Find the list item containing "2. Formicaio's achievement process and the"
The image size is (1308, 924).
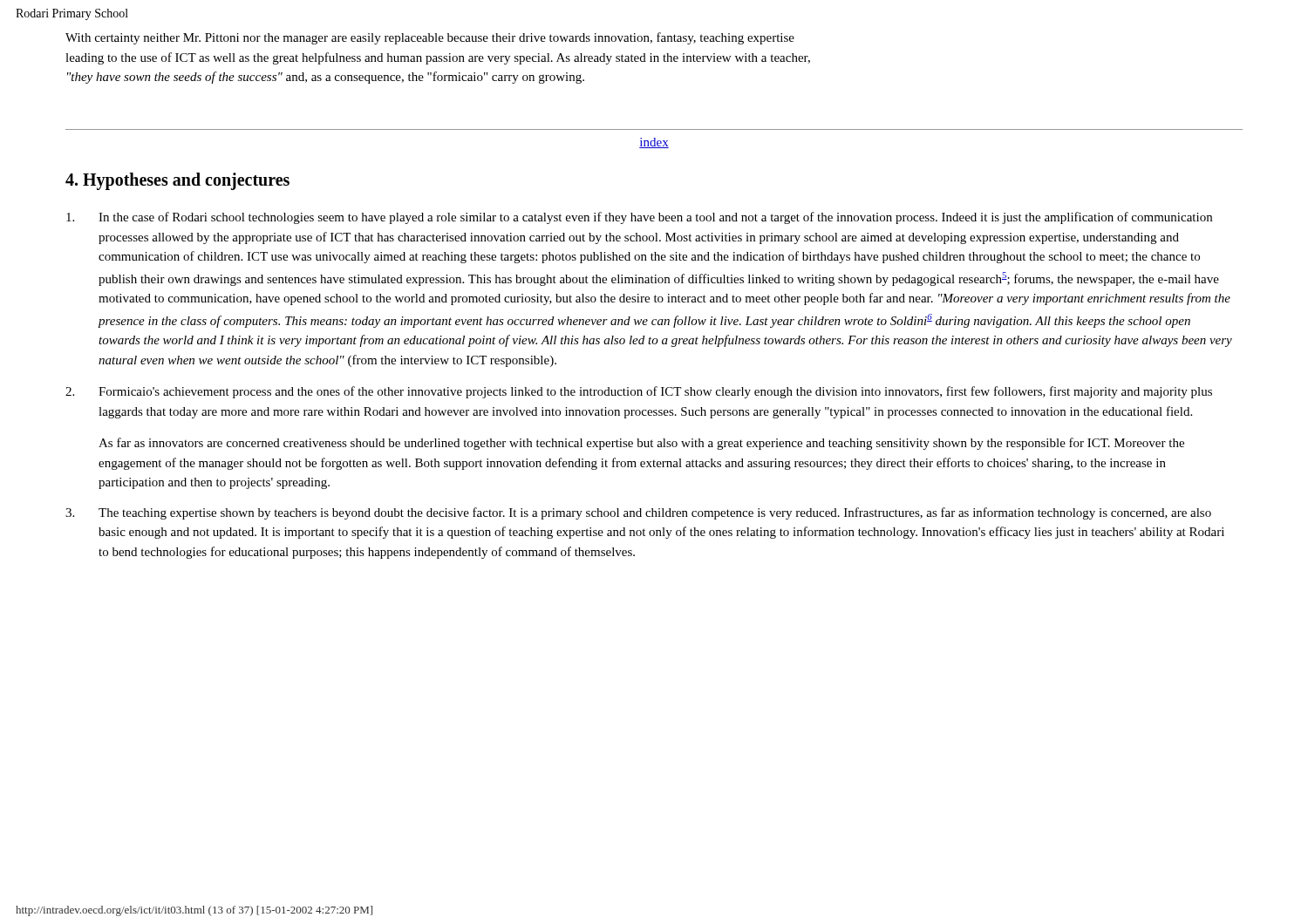[650, 401]
